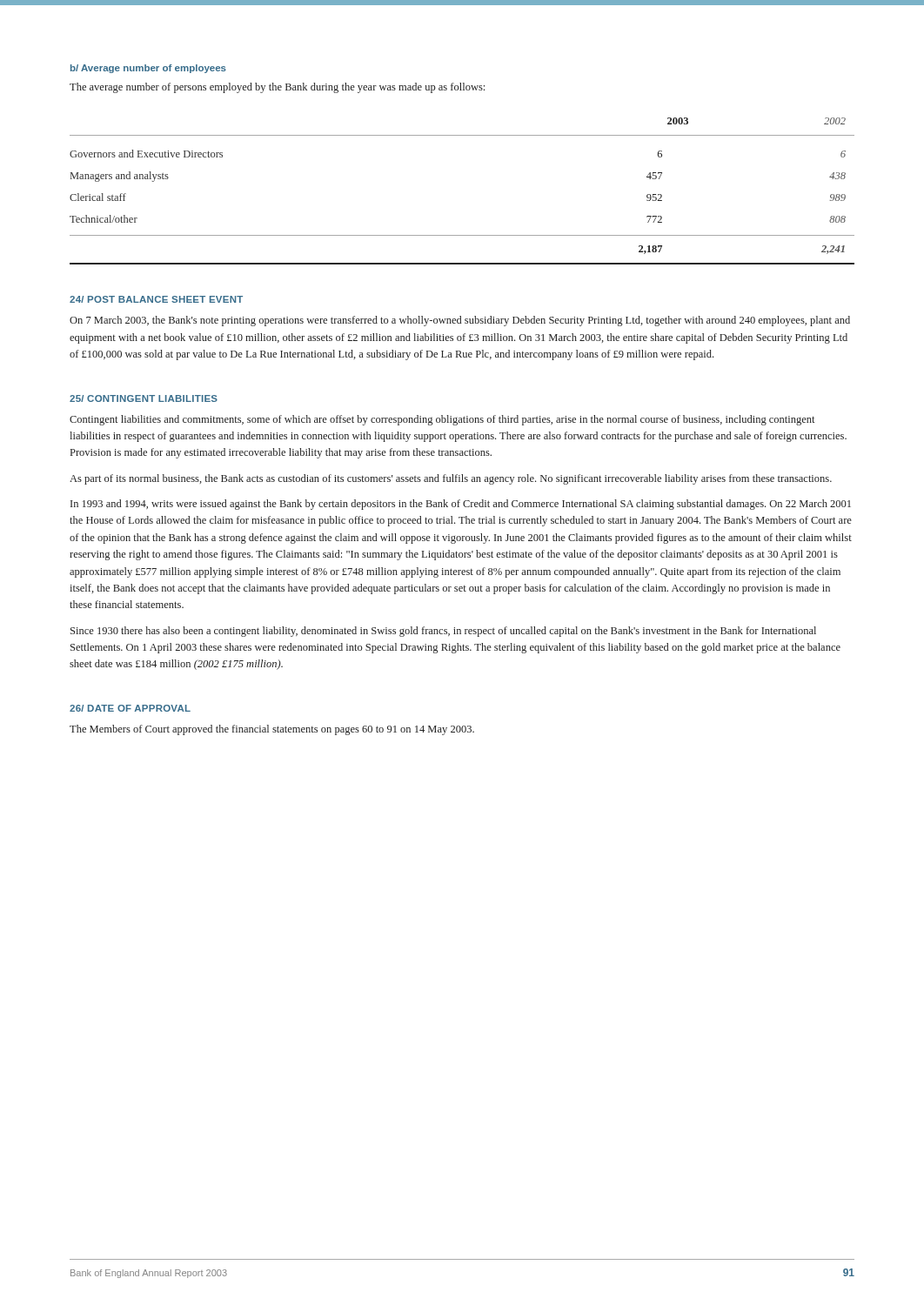The image size is (924, 1305).
Task: Locate the passage starting "b/ Average number of employees"
Action: [148, 68]
